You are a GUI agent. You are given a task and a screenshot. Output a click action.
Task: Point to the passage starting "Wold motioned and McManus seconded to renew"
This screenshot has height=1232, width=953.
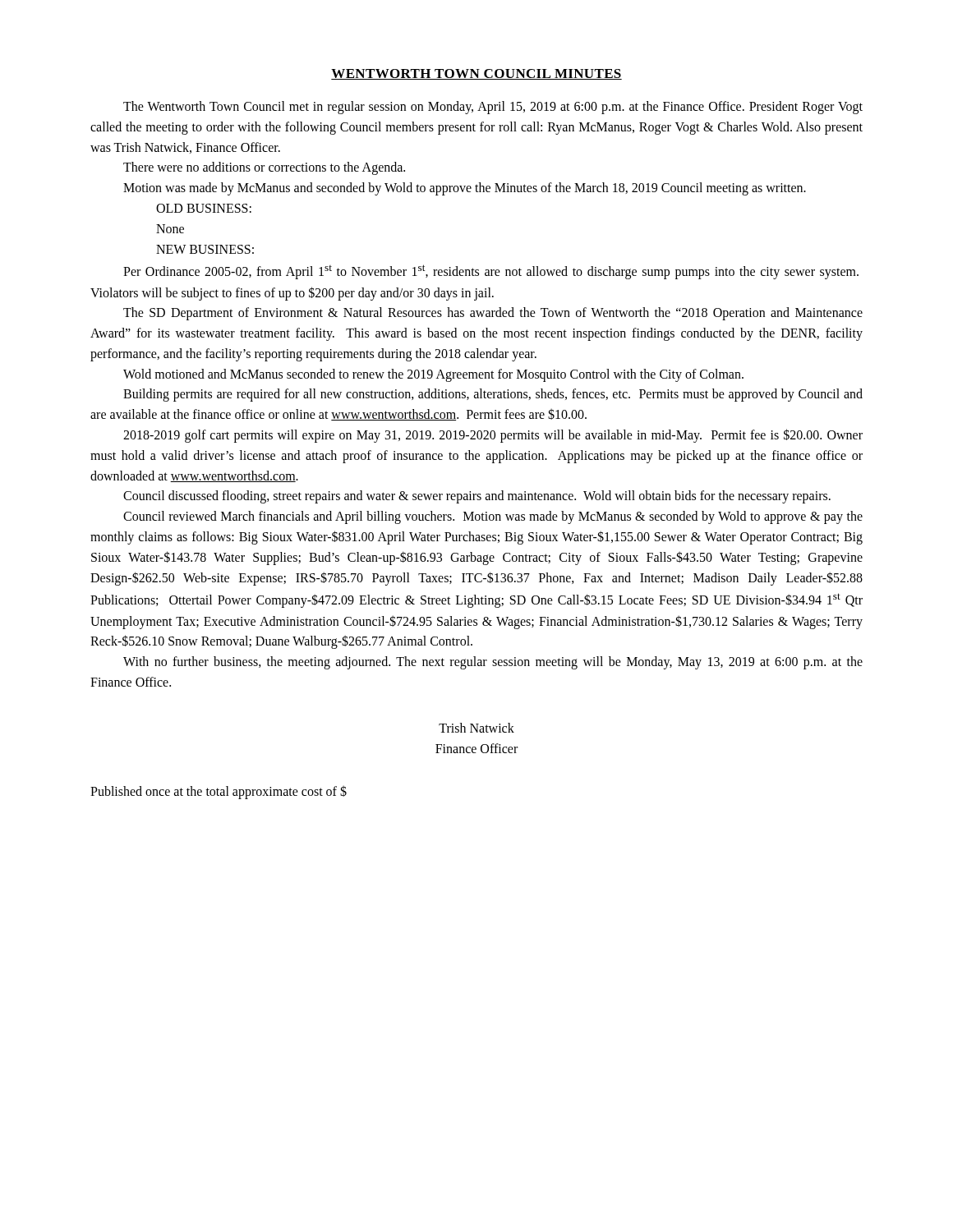434,374
